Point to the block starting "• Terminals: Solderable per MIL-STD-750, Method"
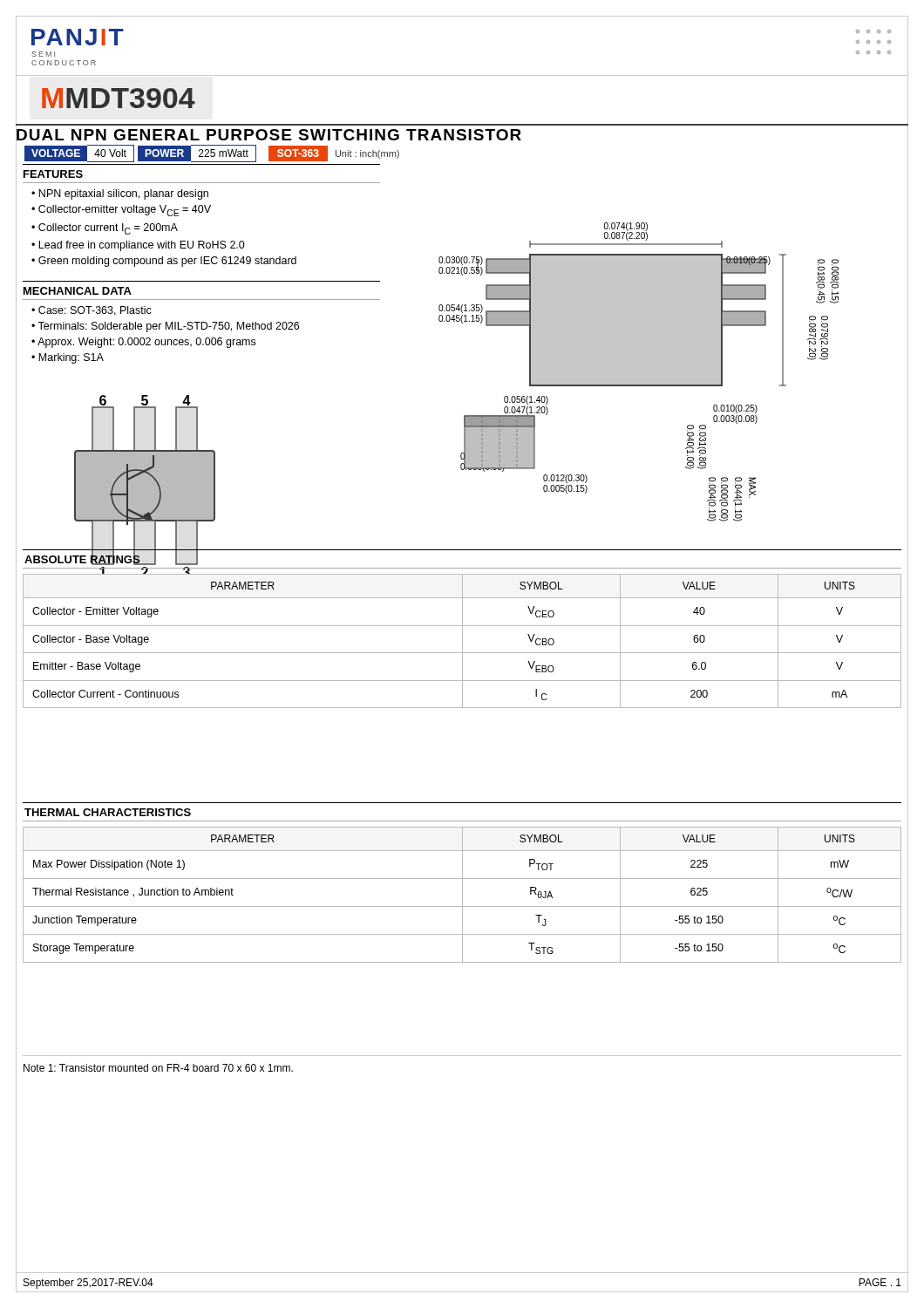The width and height of the screenshot is (924, 1308). tap(166, 326)
